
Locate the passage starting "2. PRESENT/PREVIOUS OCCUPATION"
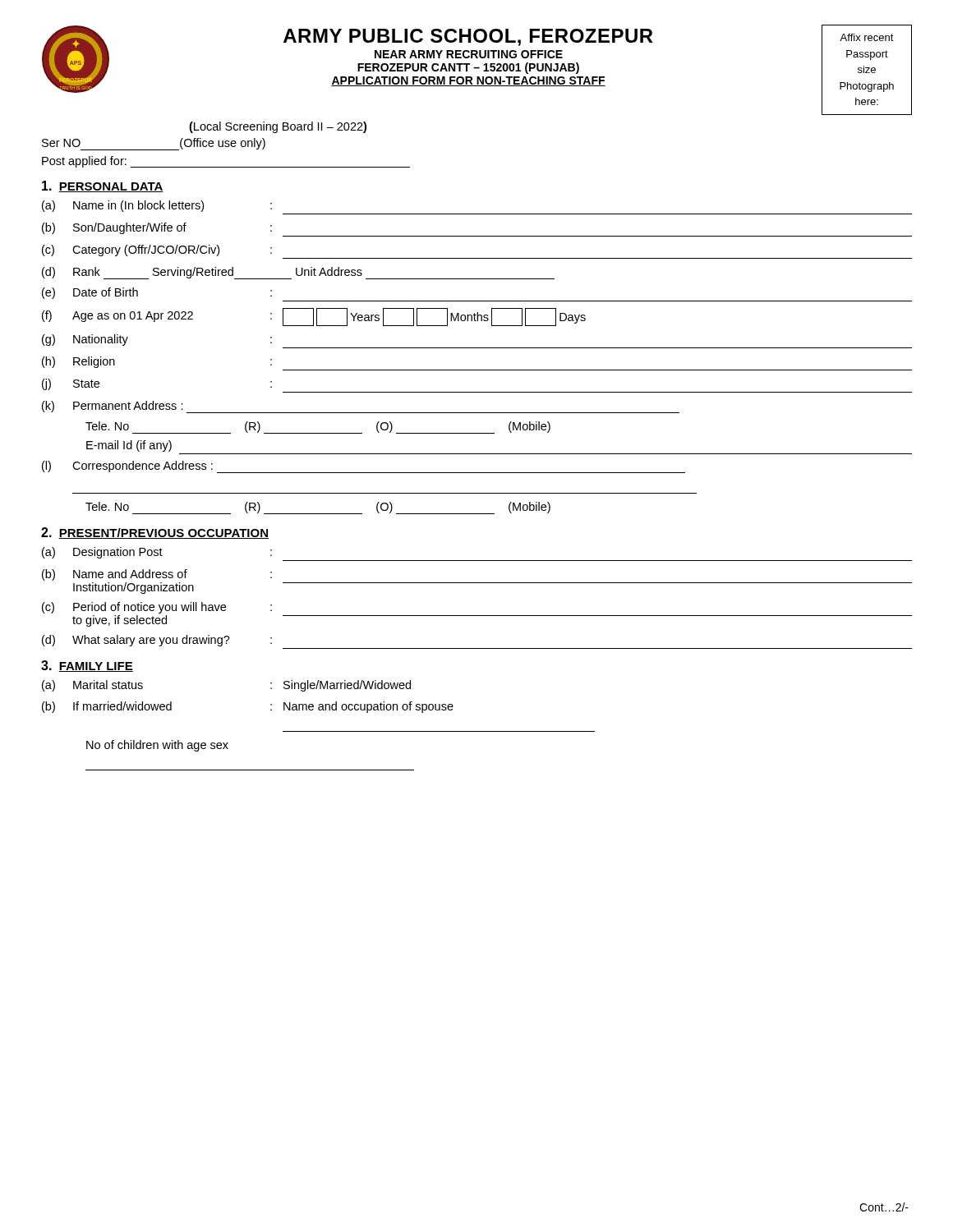point(155,533)
